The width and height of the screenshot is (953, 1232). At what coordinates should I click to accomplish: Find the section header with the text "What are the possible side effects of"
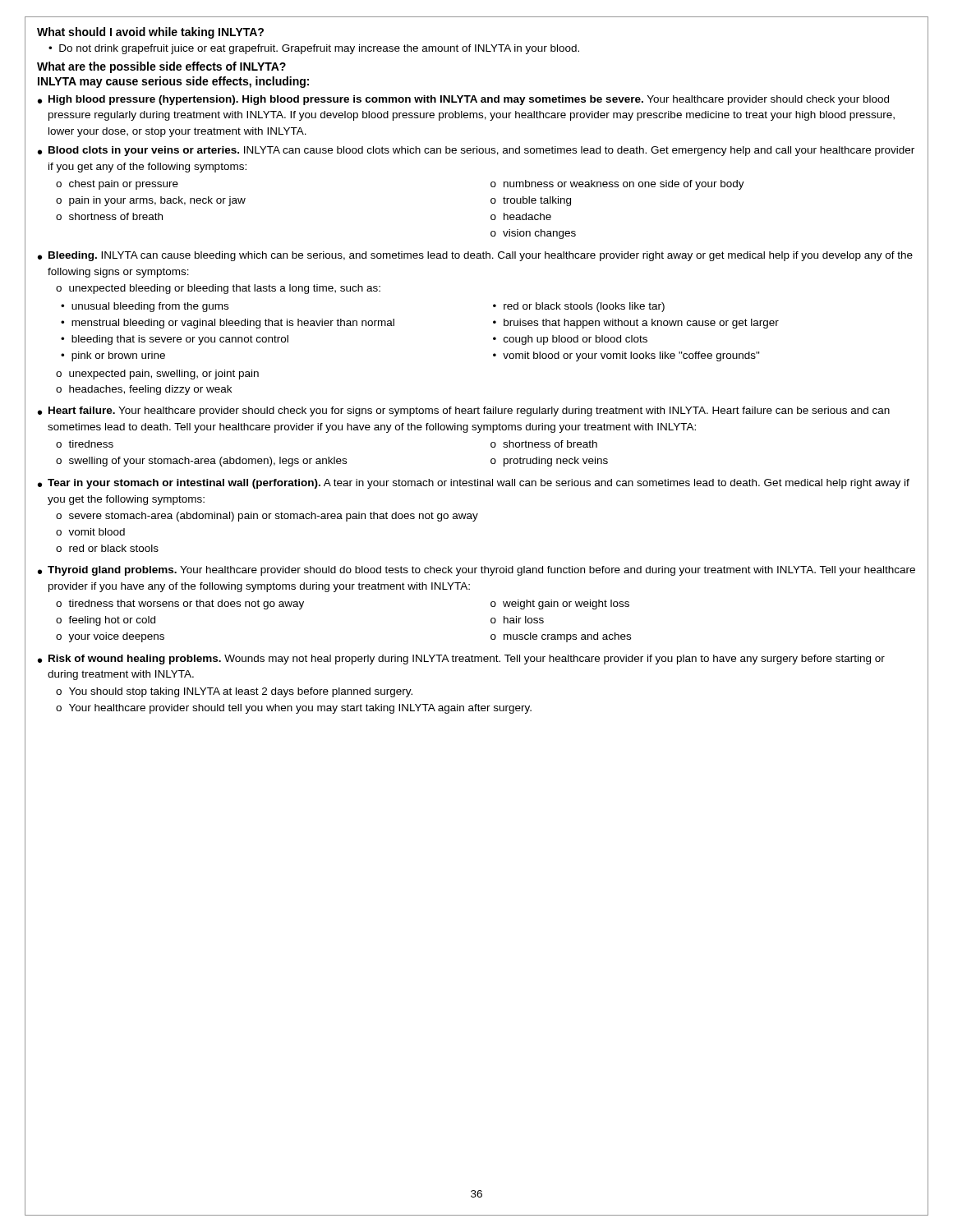(162, 66)
